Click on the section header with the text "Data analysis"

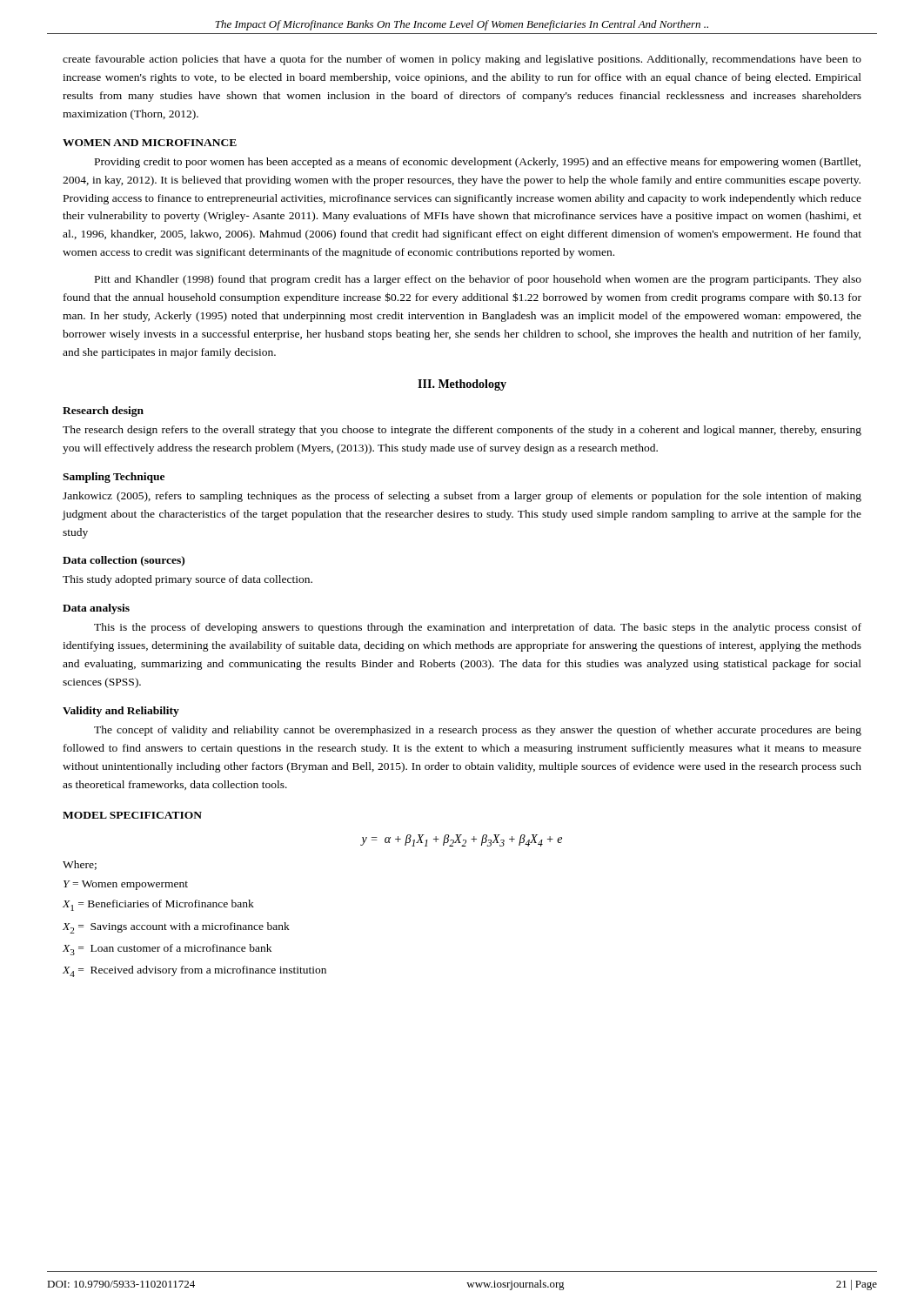[x=96, y=608]
